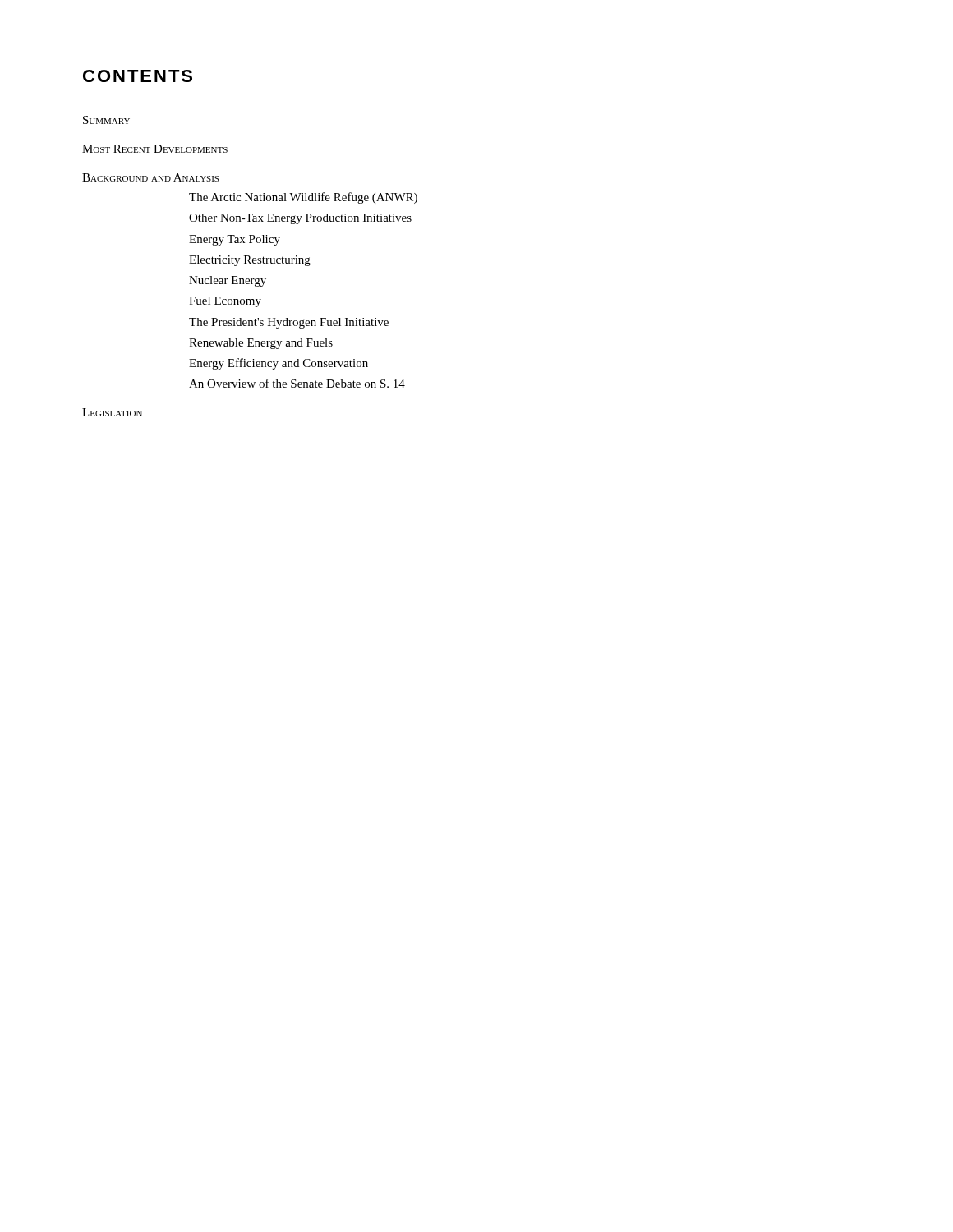Viewport: 953px width, 1232px height.
Task: Locate the list item with the text "Energy Efficiency and Conservation"
Action: 279,363
